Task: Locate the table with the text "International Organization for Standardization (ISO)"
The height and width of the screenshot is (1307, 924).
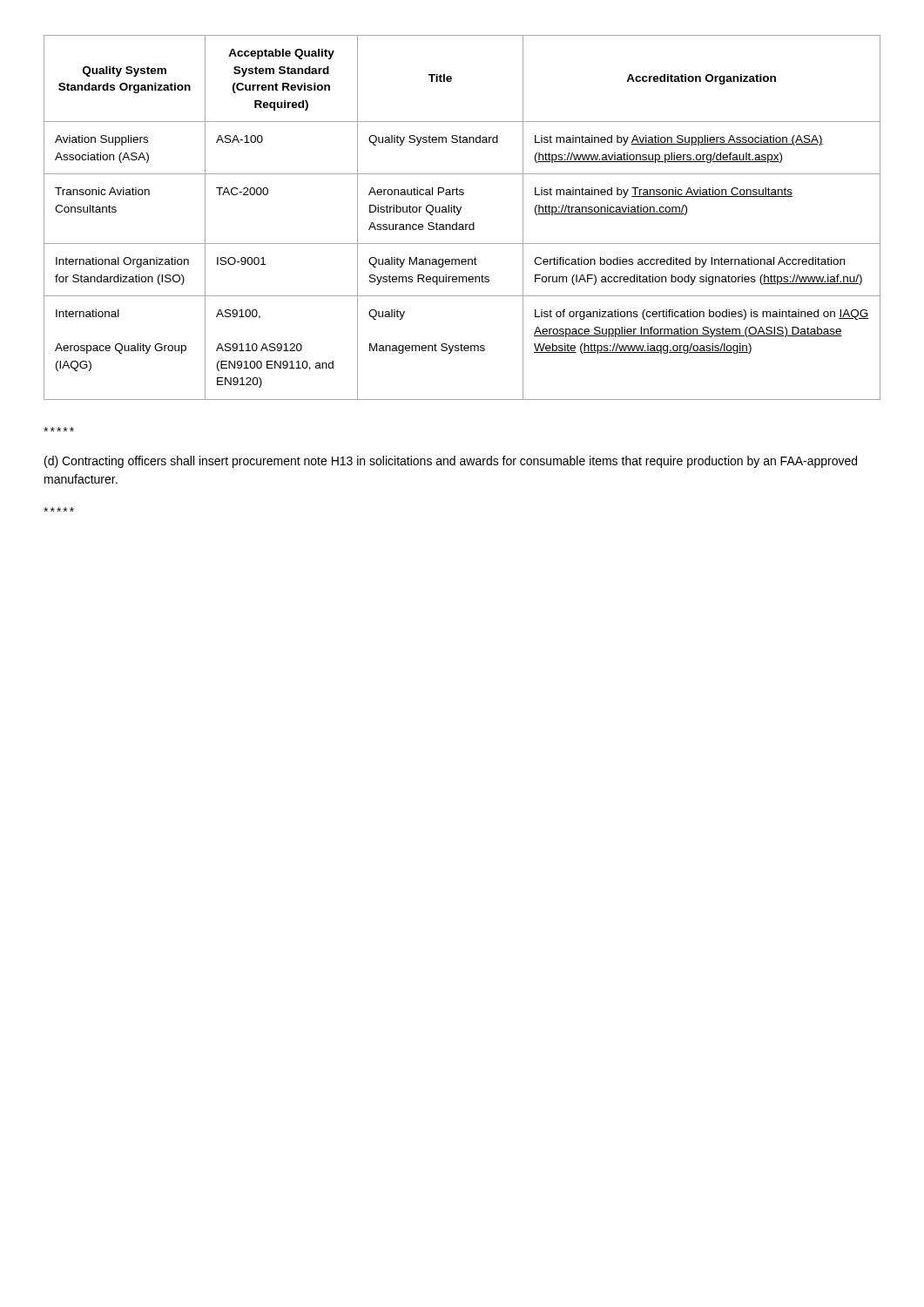Action: click(462, 217)
